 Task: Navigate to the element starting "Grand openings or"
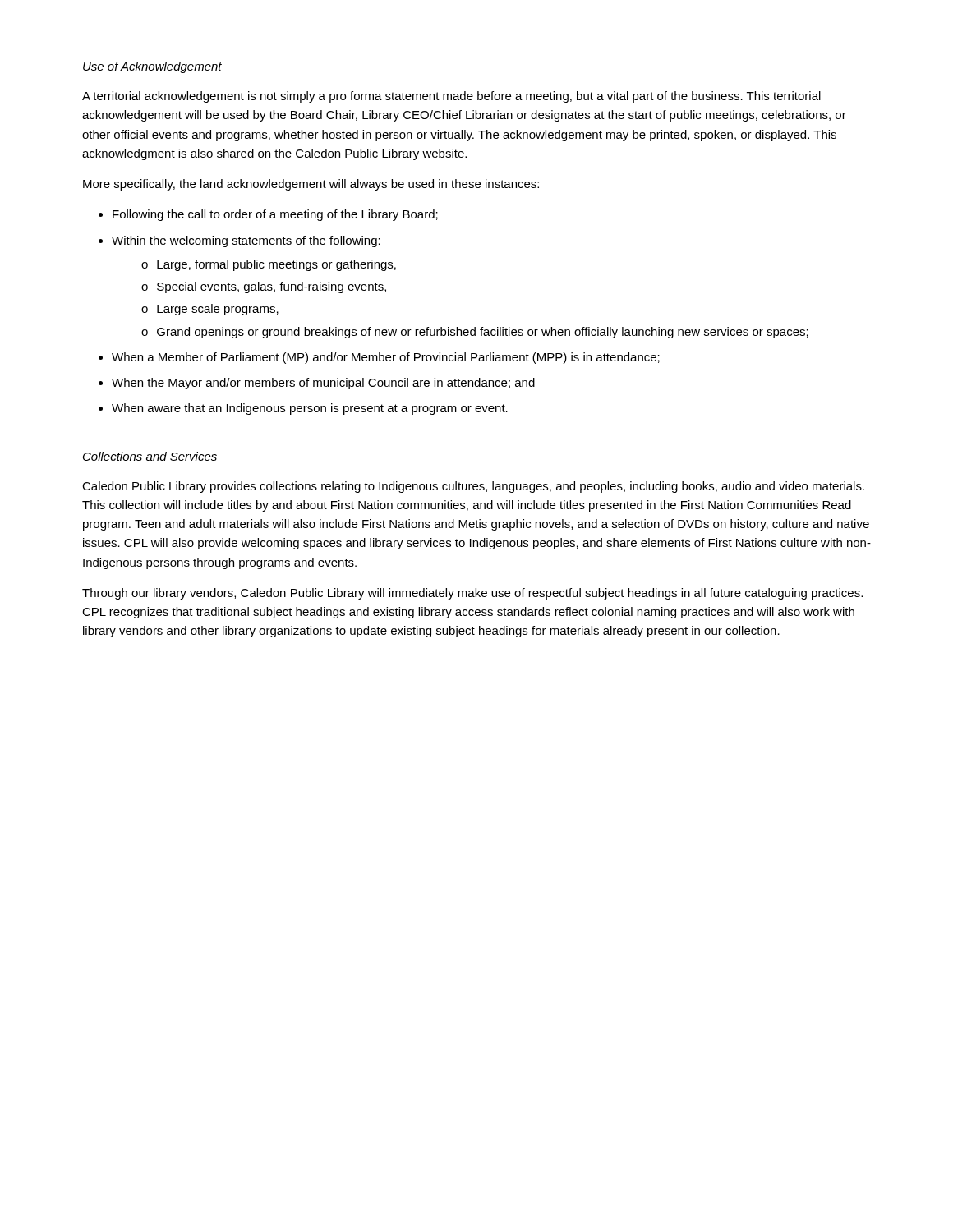click(483, 331)
